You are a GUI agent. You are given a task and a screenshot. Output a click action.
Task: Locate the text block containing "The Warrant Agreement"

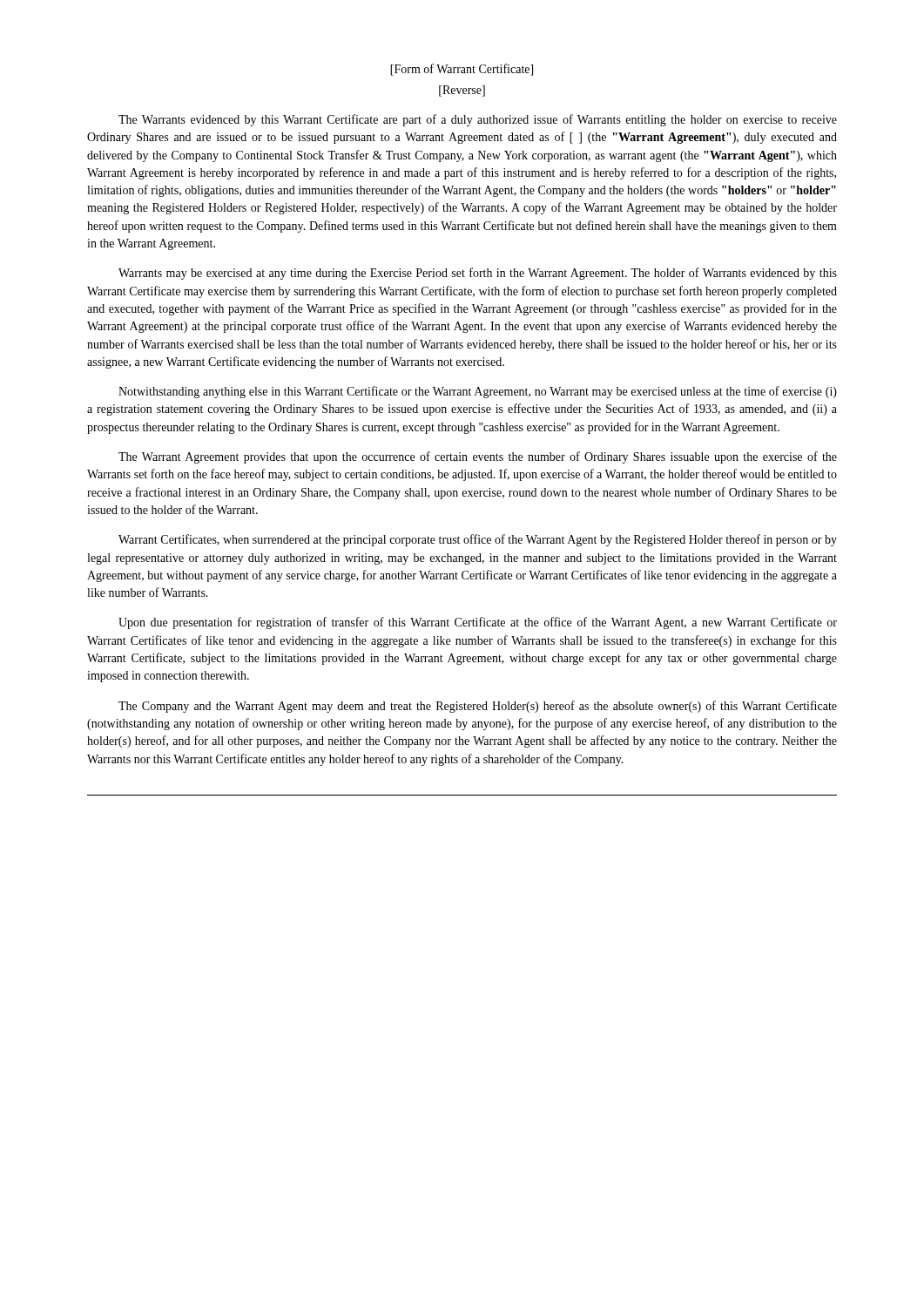point(462,484)
